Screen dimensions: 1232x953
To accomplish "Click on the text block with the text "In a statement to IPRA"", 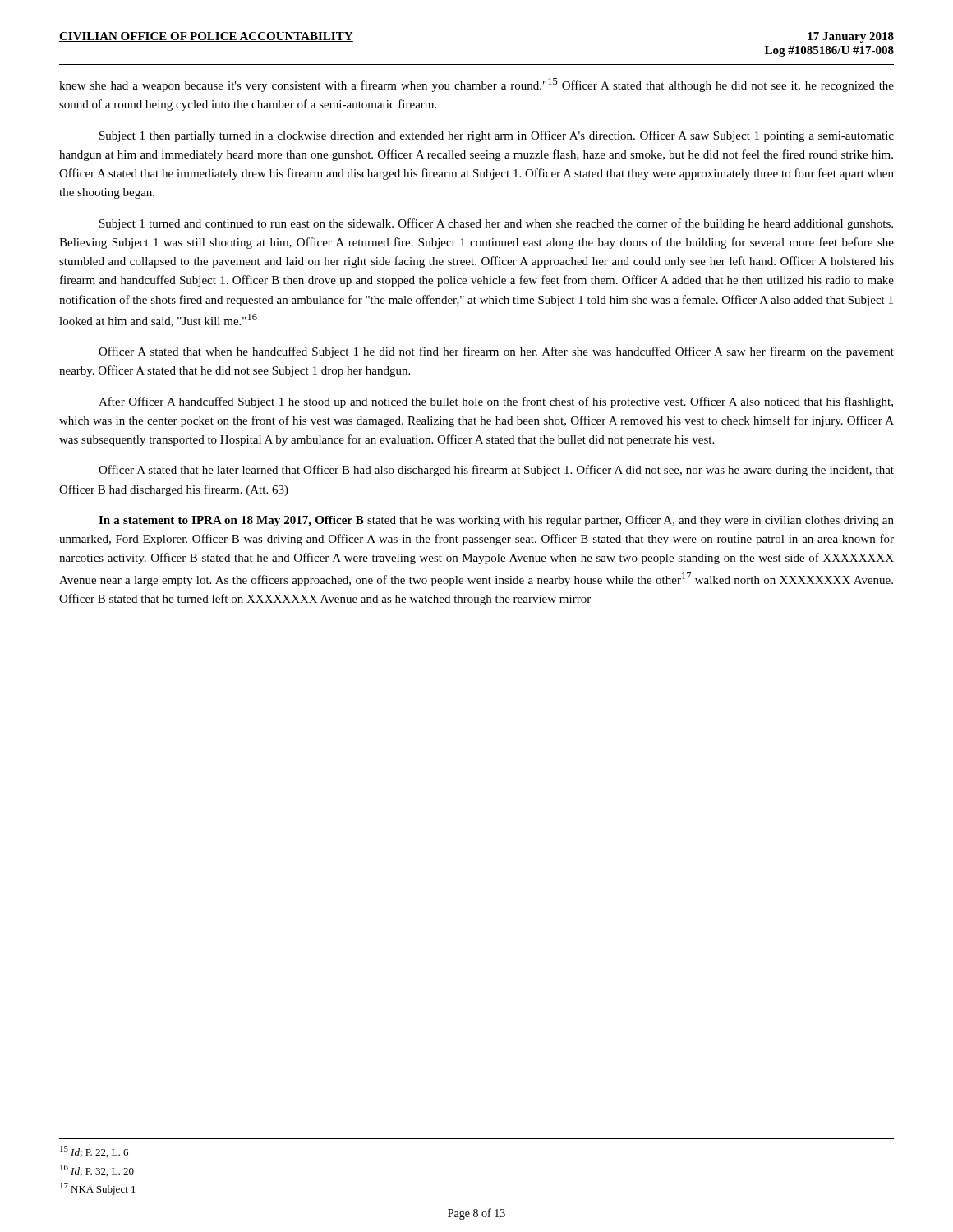I will 476,559.
